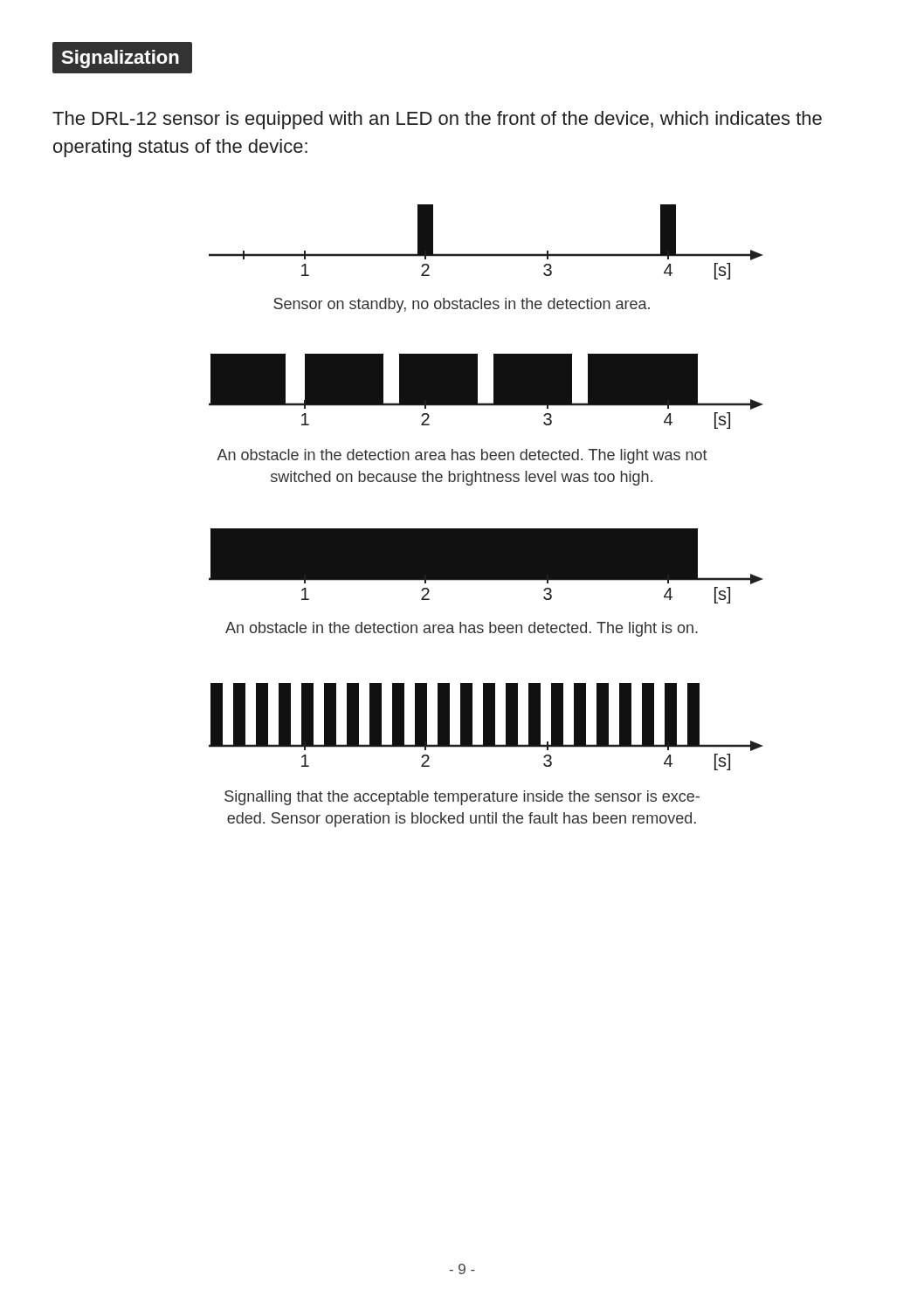Select the block starting "The DRL-12 sensor is equipped"

pyautogui.click(x=437, y=132)
